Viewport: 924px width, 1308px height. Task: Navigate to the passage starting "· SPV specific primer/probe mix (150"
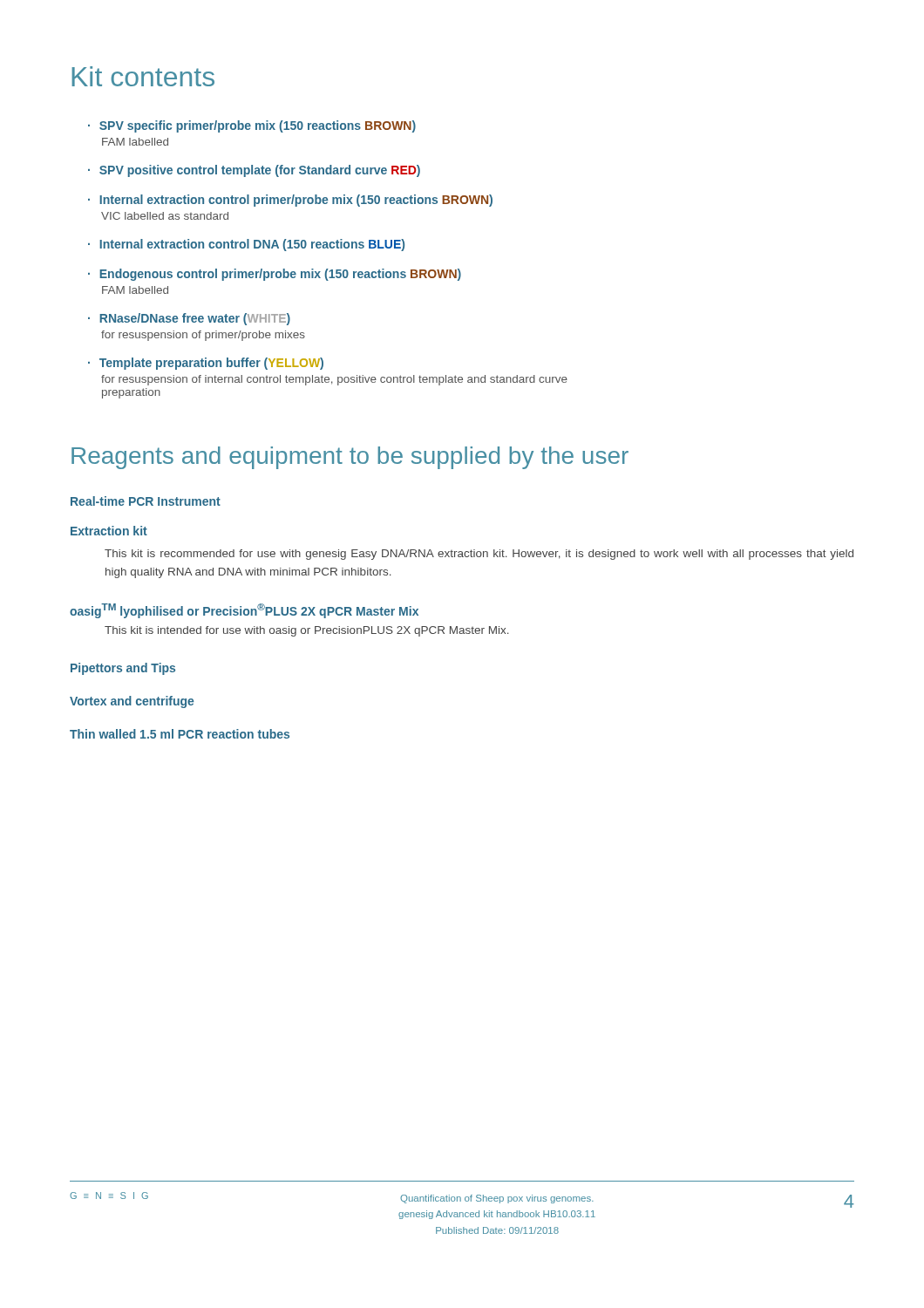click(252, 126)
